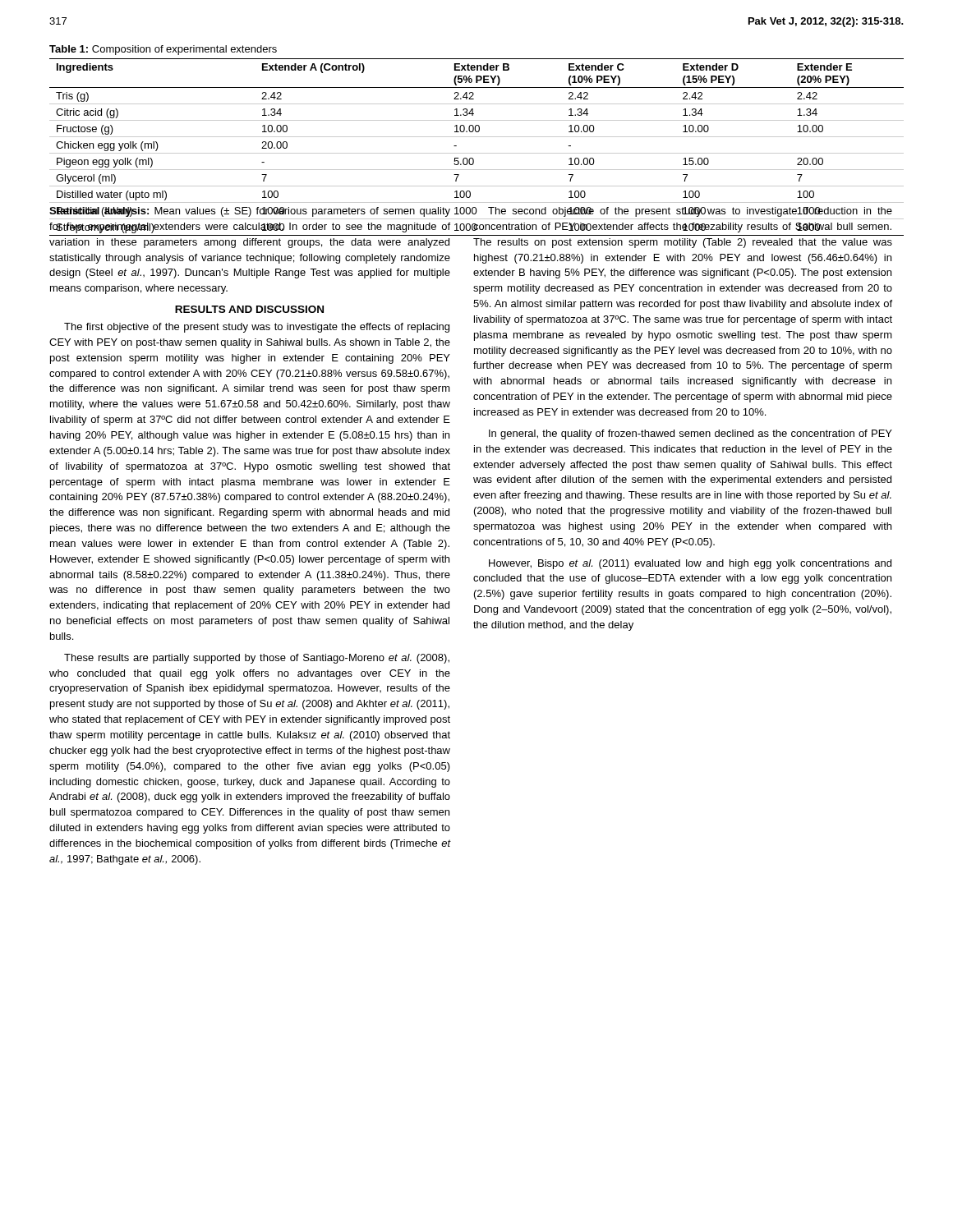Where is the passage that starts "In general, the quality of frozen-thawed"?

pyautogui.click(x=683, y=487)
